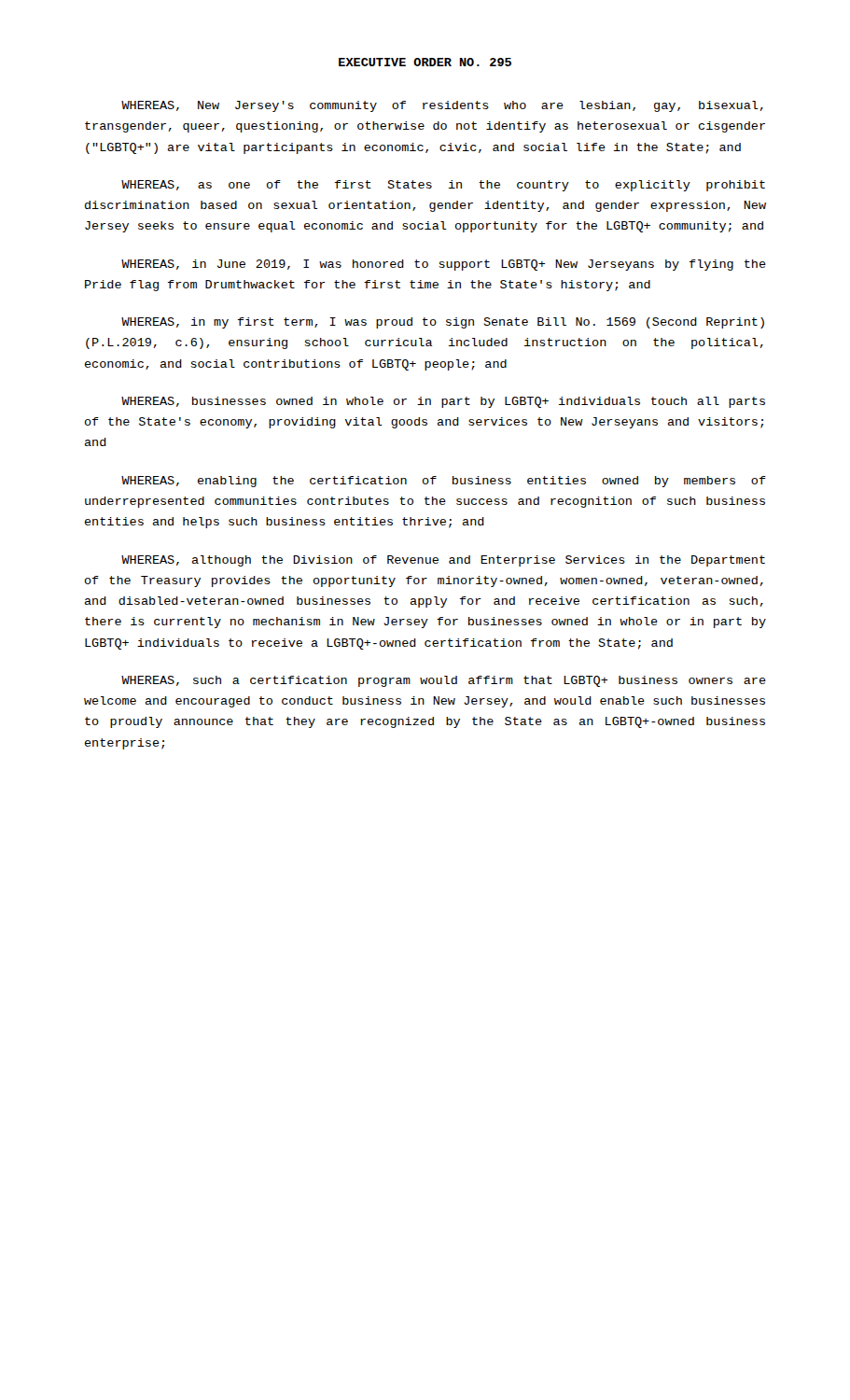850x1400 pixels.
Task: Navigate to the passage starting "WHEREAS, in June 2019,"
Action: point(425,275)
